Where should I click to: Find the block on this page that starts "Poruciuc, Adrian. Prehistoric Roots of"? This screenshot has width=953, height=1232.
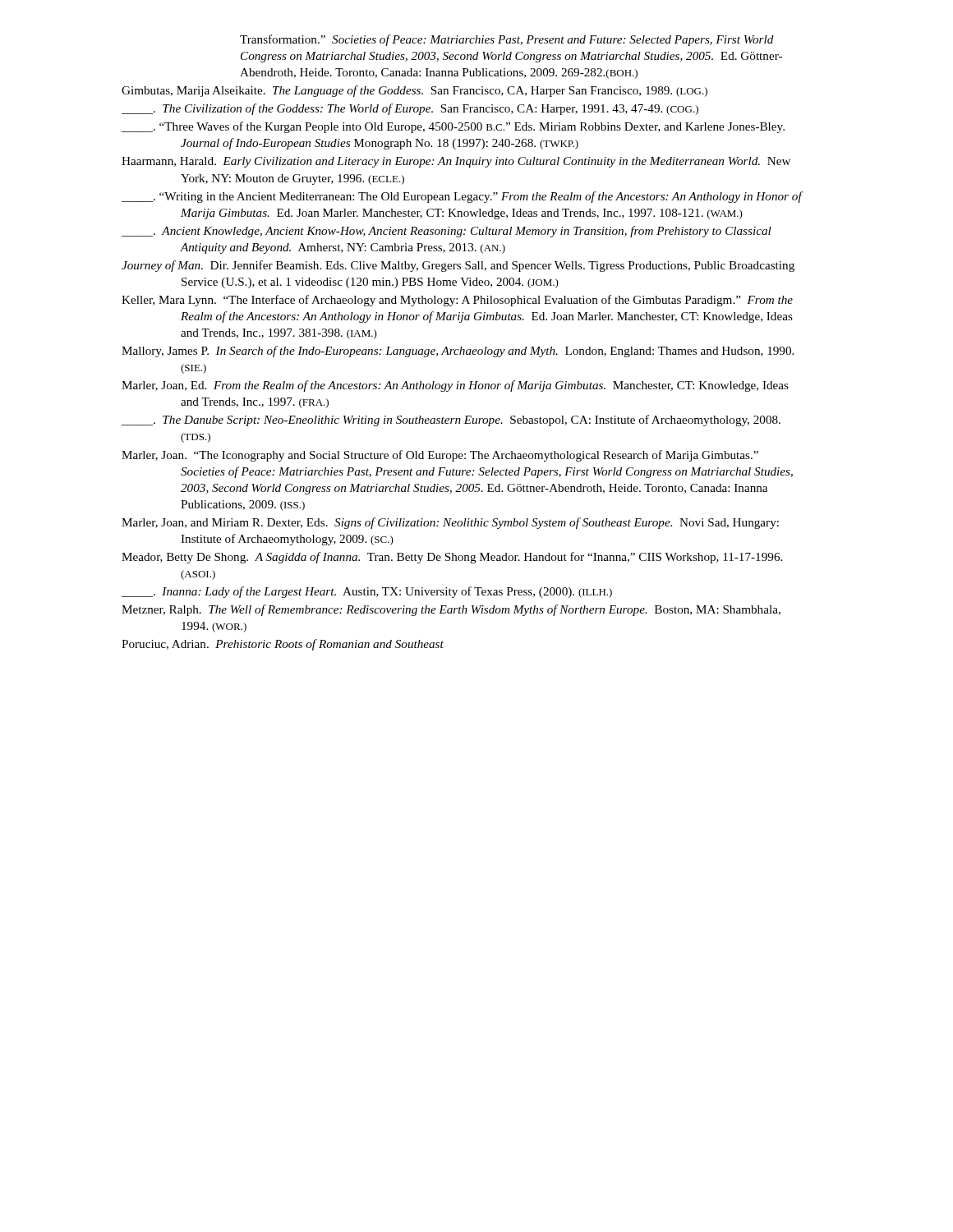pyautogui.click(x=283, y=644)
